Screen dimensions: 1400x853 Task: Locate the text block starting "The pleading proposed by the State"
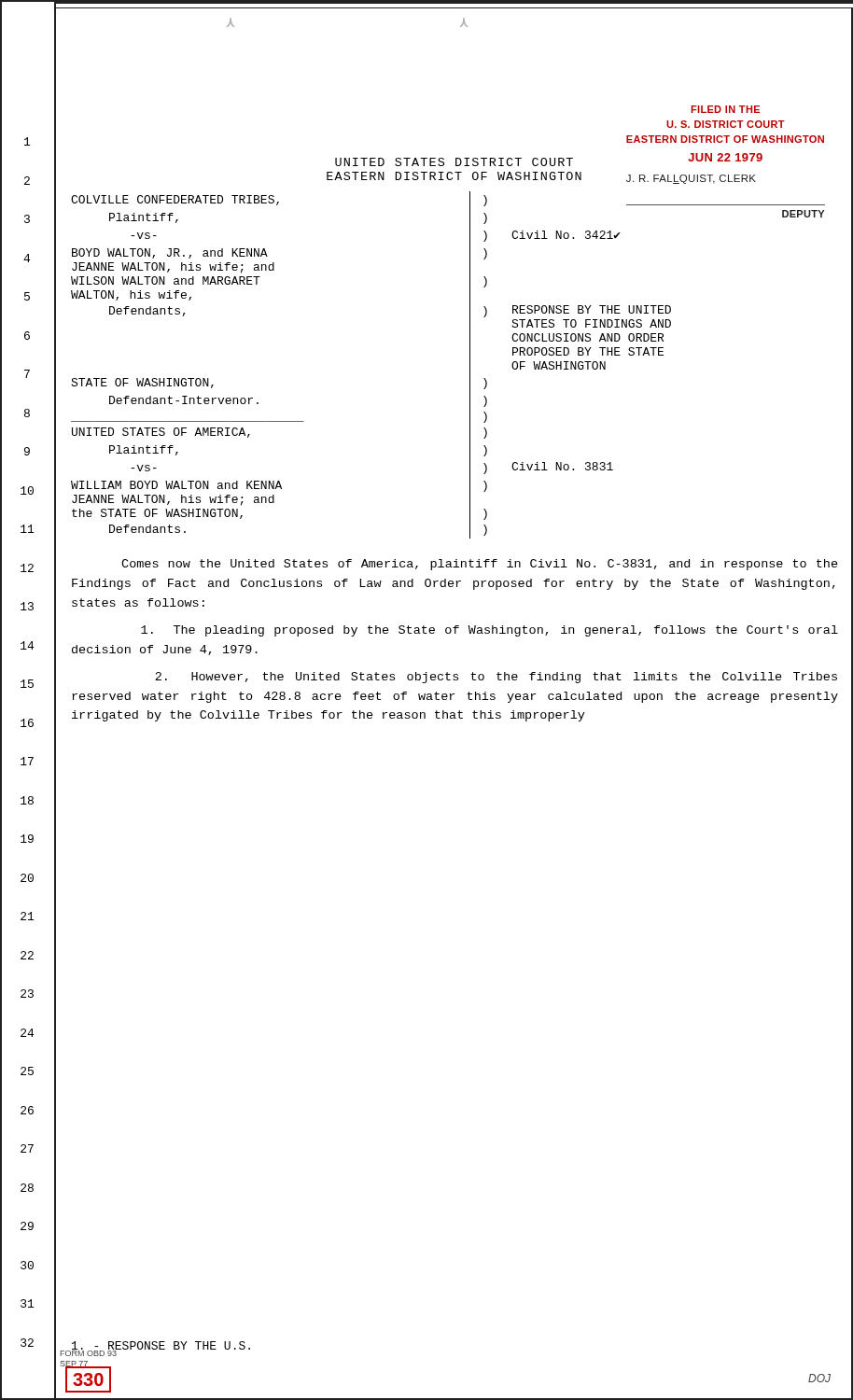455,640
